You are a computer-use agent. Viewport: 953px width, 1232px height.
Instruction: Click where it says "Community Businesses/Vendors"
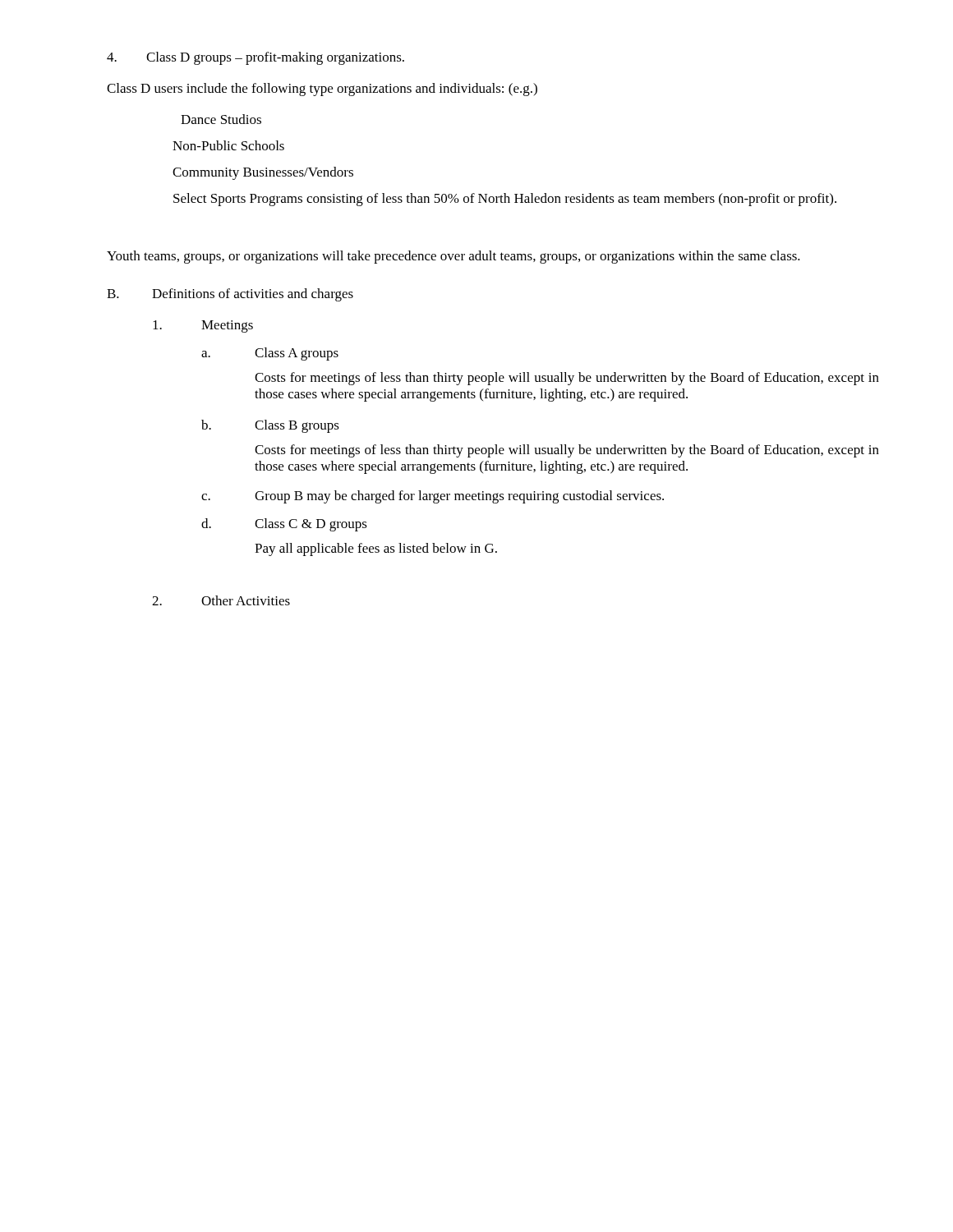(263, 172)
